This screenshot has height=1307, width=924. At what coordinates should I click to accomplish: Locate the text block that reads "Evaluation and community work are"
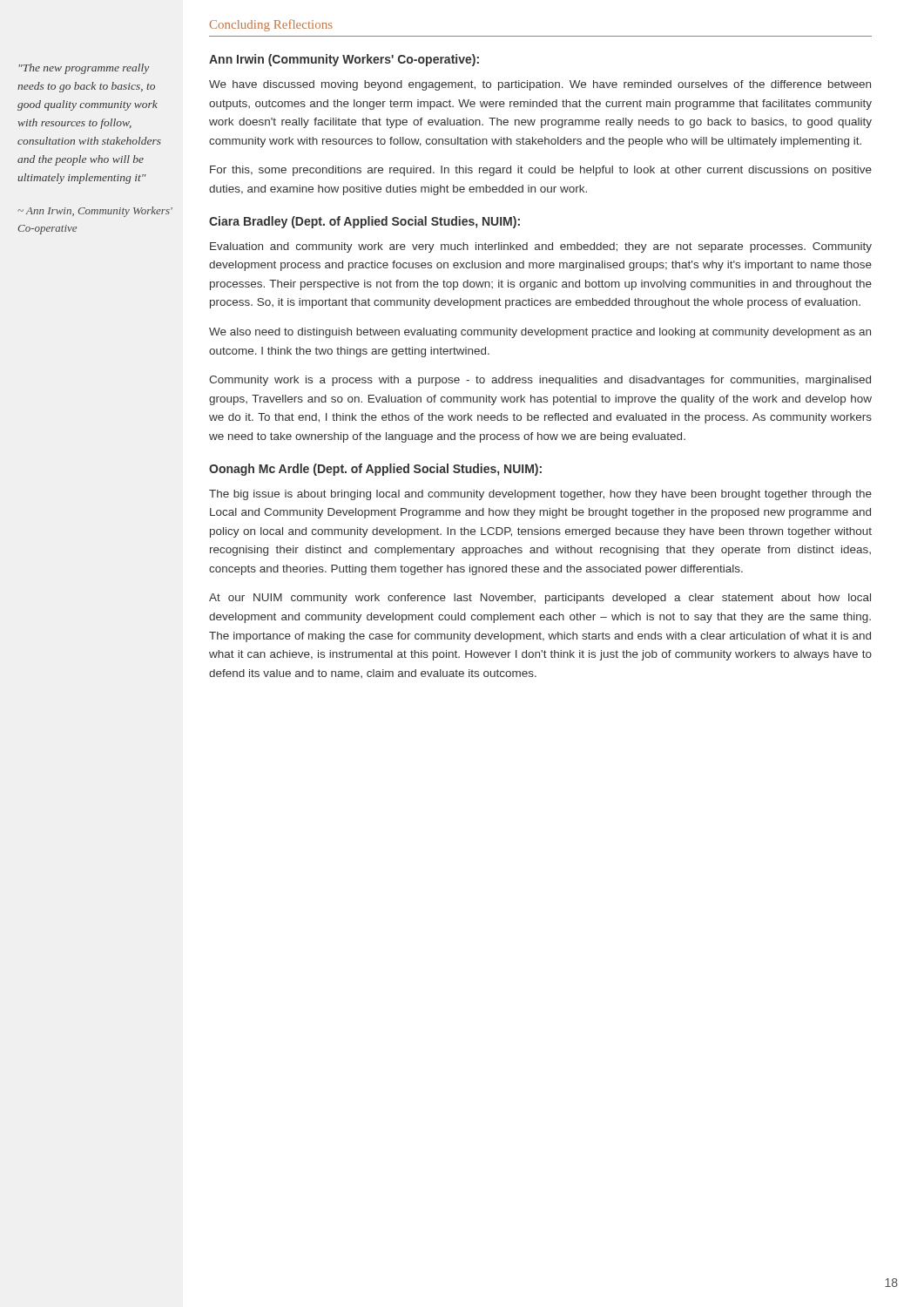[x=540, y=274]
